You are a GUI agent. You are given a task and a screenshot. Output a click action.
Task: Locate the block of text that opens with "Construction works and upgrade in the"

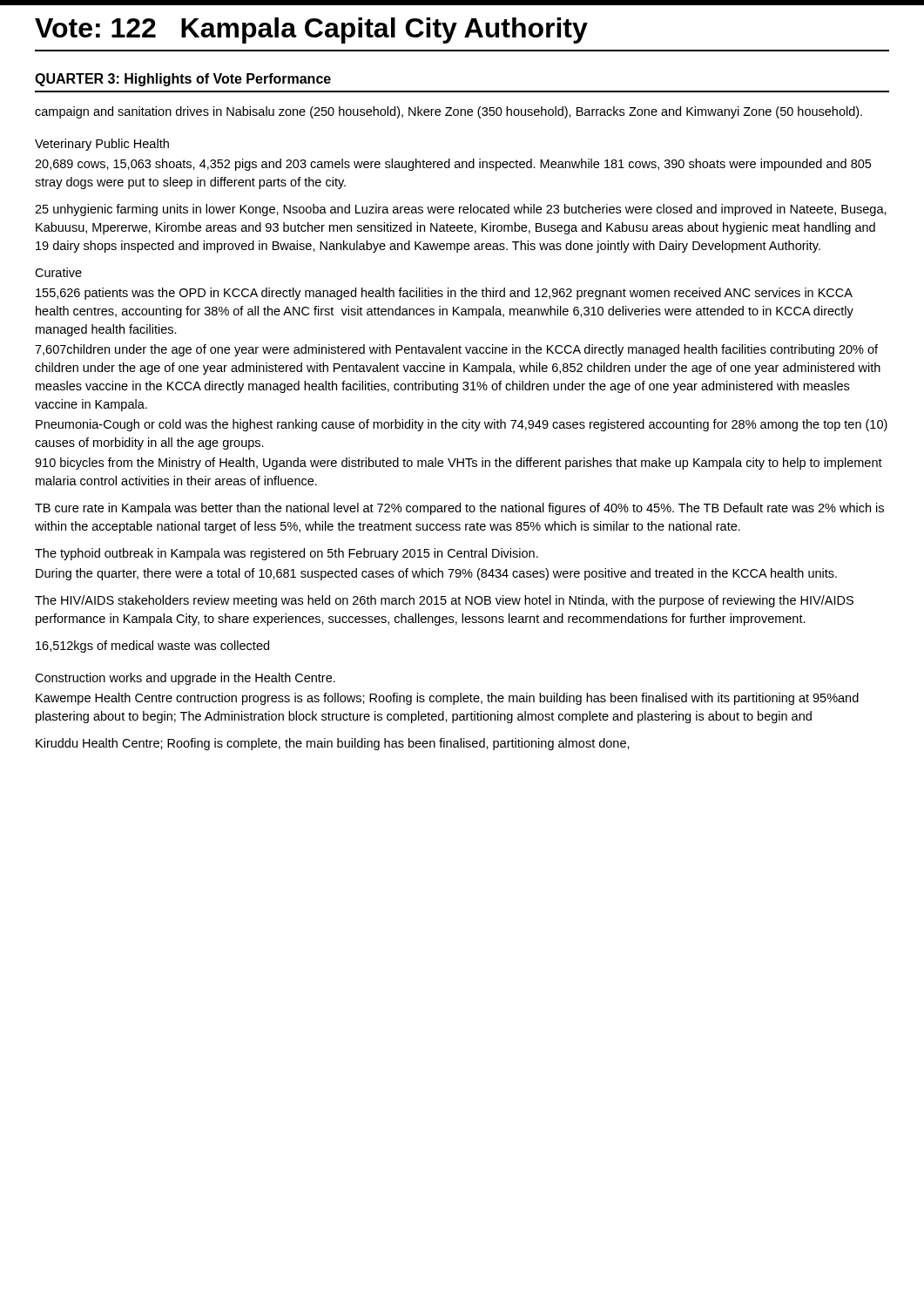[462, 698]
